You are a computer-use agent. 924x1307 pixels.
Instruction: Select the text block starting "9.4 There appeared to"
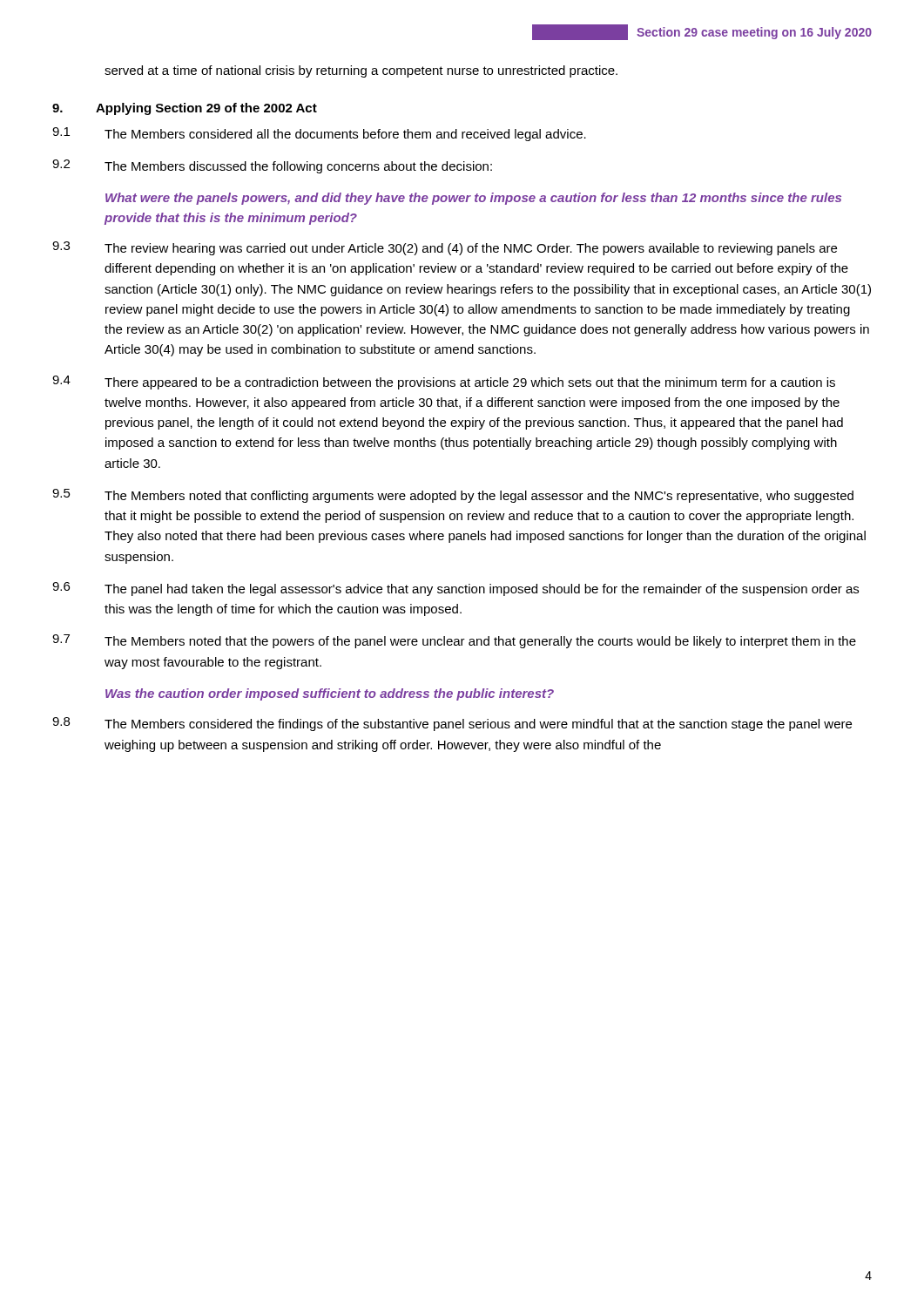462,422
